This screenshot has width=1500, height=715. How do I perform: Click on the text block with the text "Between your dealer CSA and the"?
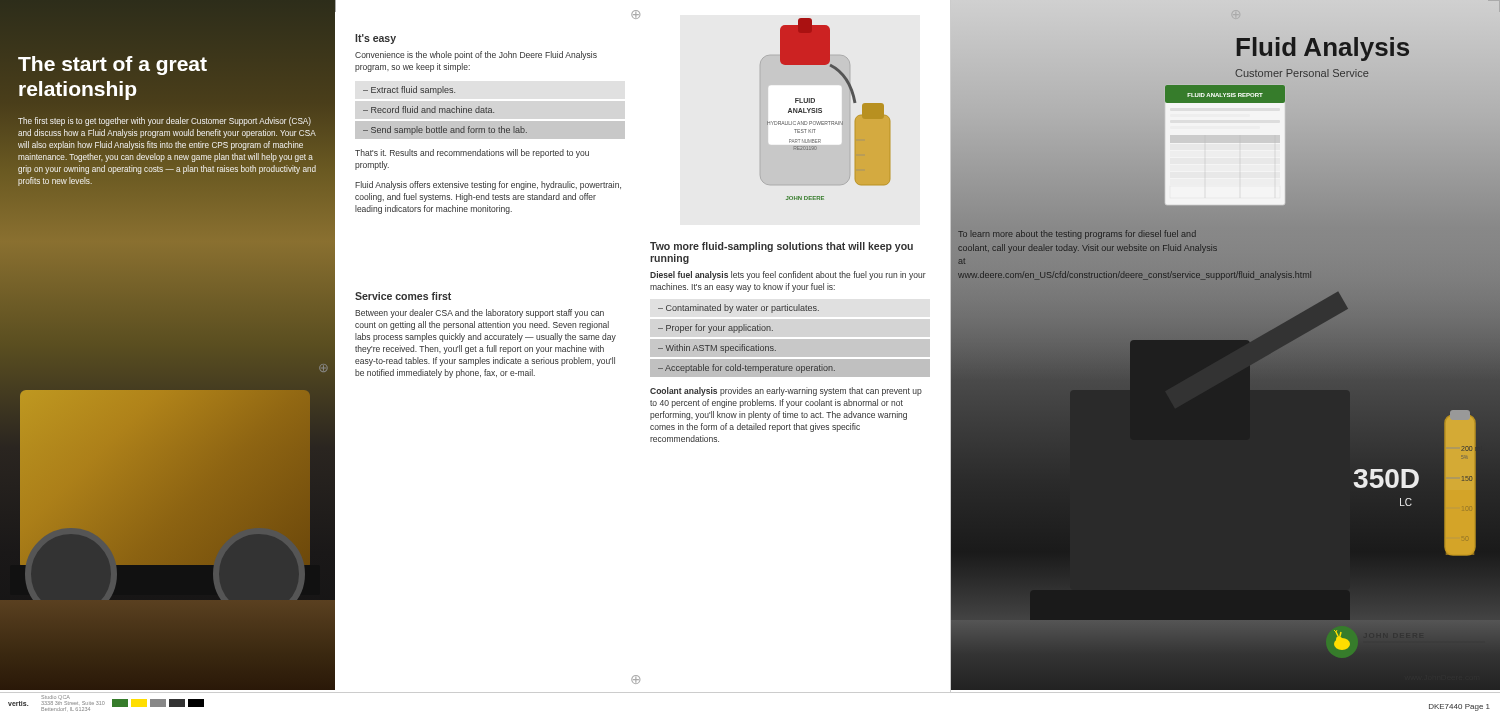(485, 343)
